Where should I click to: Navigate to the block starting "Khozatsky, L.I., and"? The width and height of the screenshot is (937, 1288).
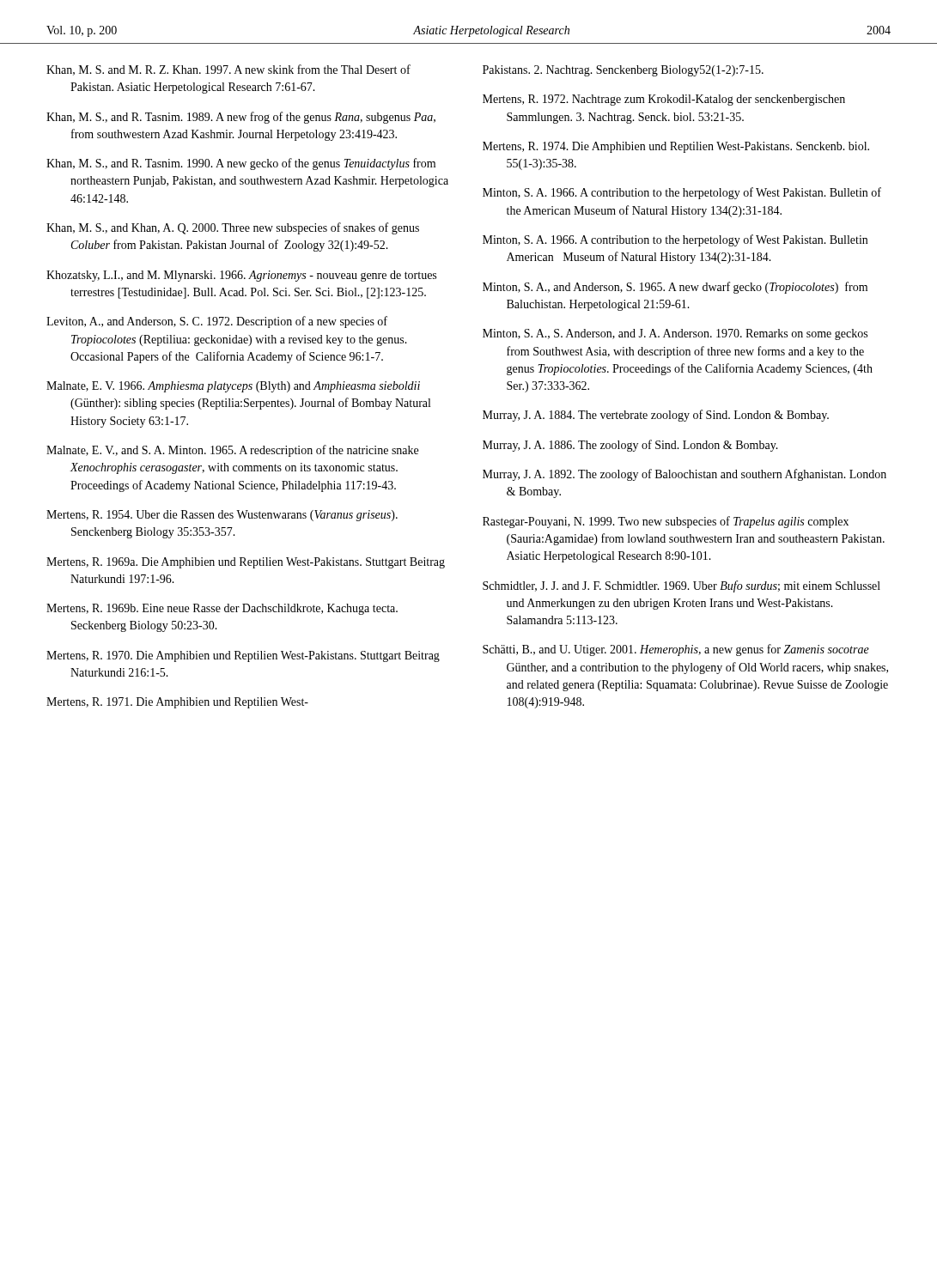point(242,284)
